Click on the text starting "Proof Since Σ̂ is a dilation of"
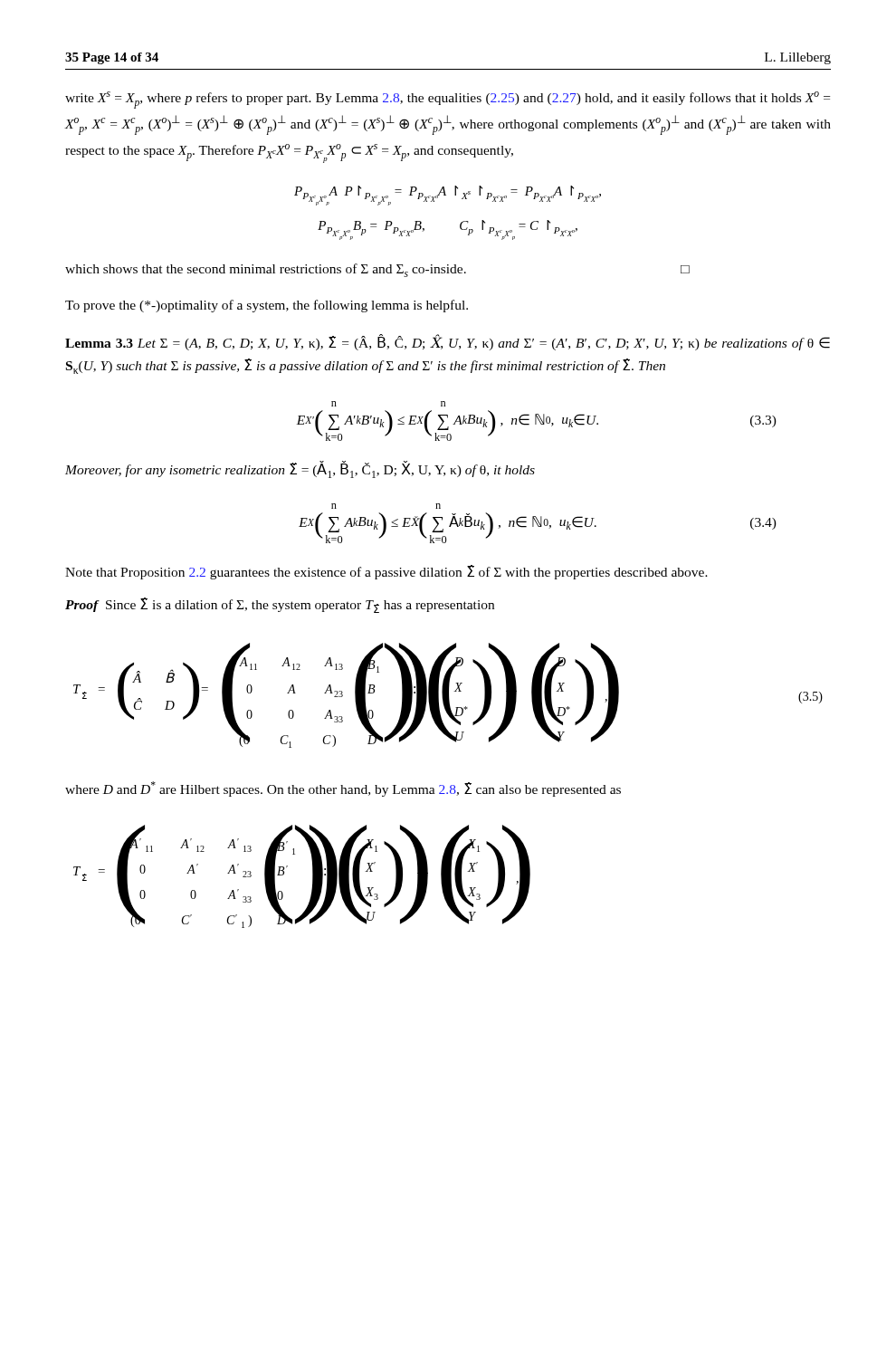Screen dimensions: 1358x896 [x=280, y=606]
